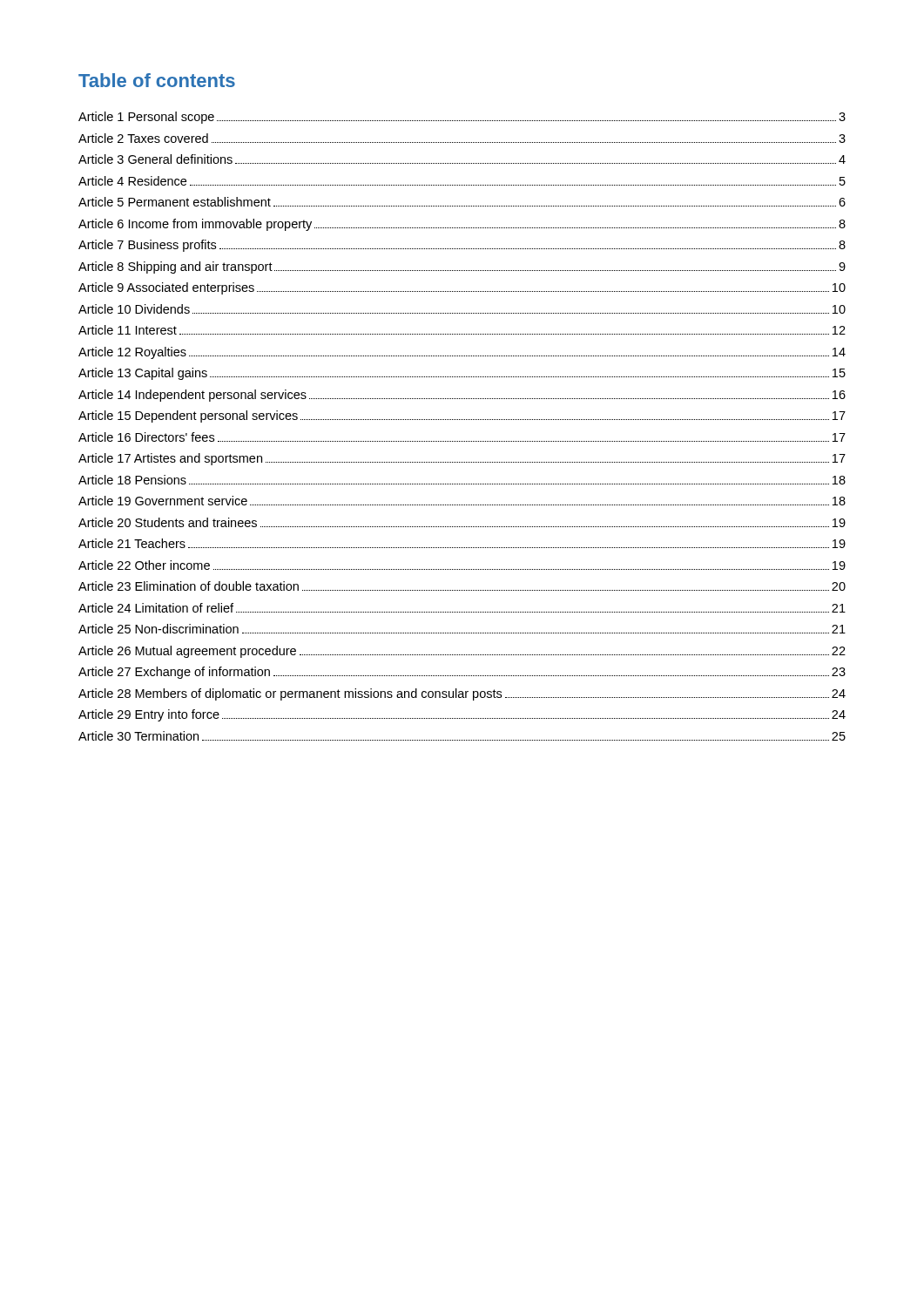Click where it says "Article 11 Interest12"
The image size is (924, 1307).
[462, 331]
